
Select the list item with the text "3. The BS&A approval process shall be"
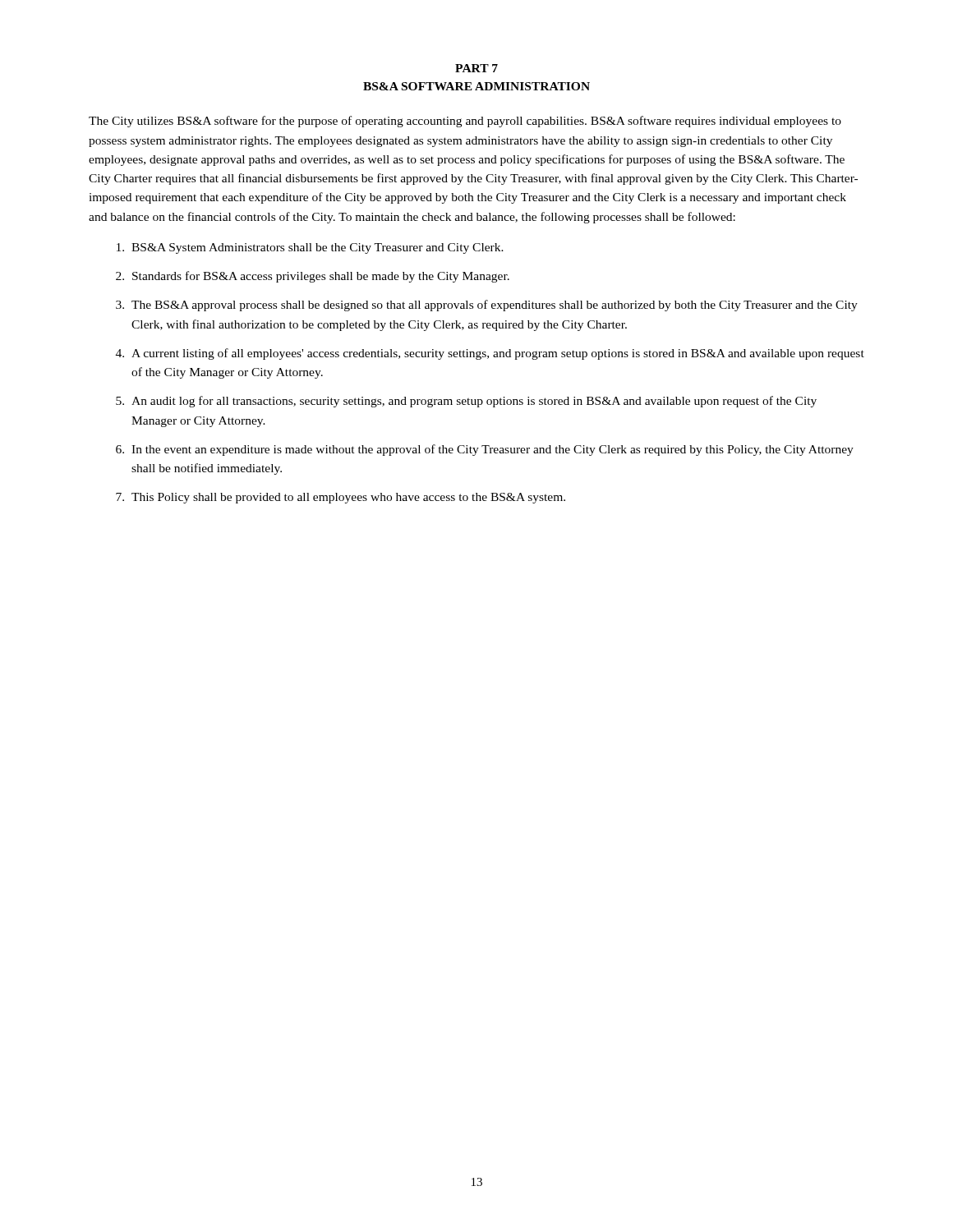[476, 314]
